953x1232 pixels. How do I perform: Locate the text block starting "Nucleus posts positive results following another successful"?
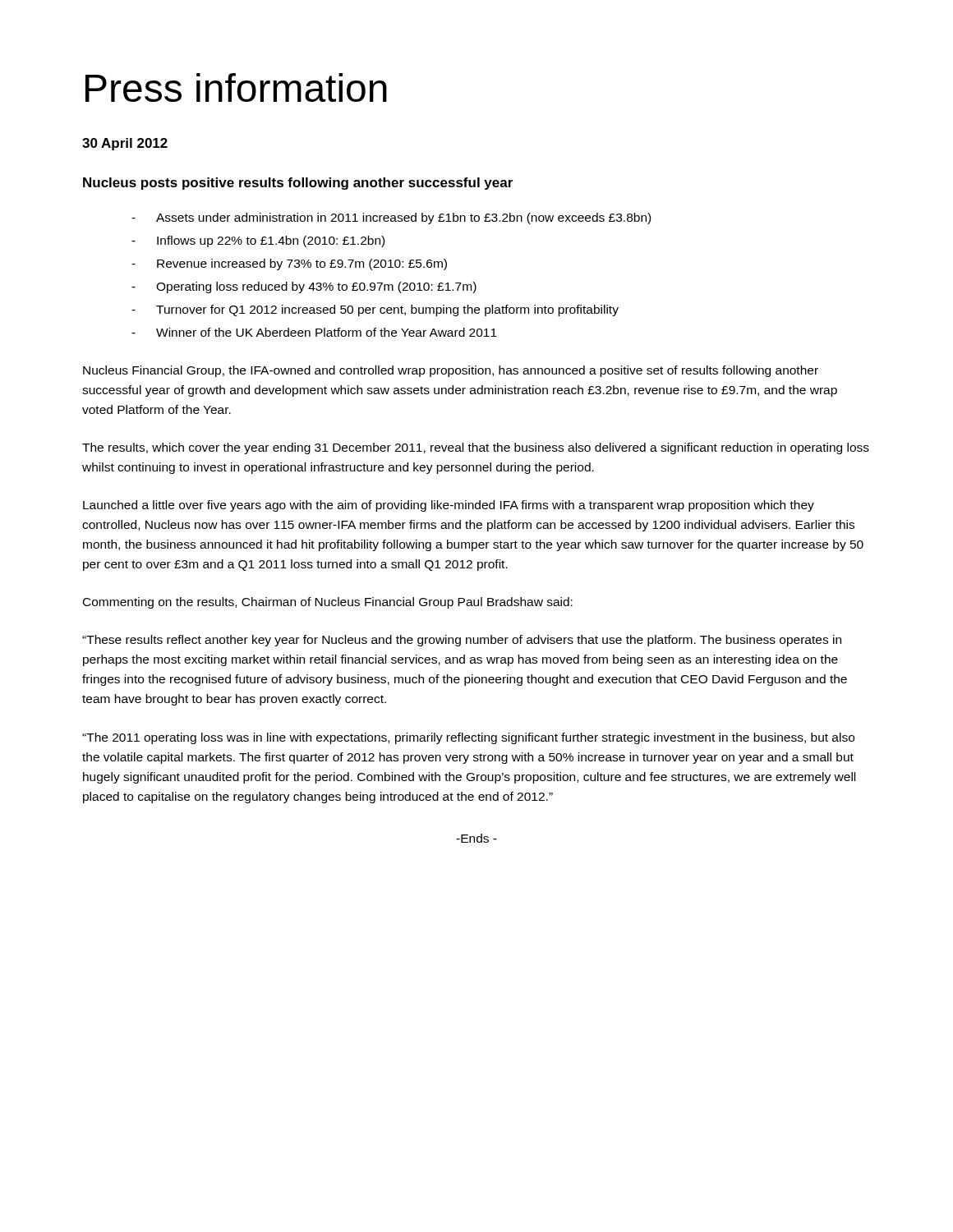pyautogui.click(x=476, y=183)
